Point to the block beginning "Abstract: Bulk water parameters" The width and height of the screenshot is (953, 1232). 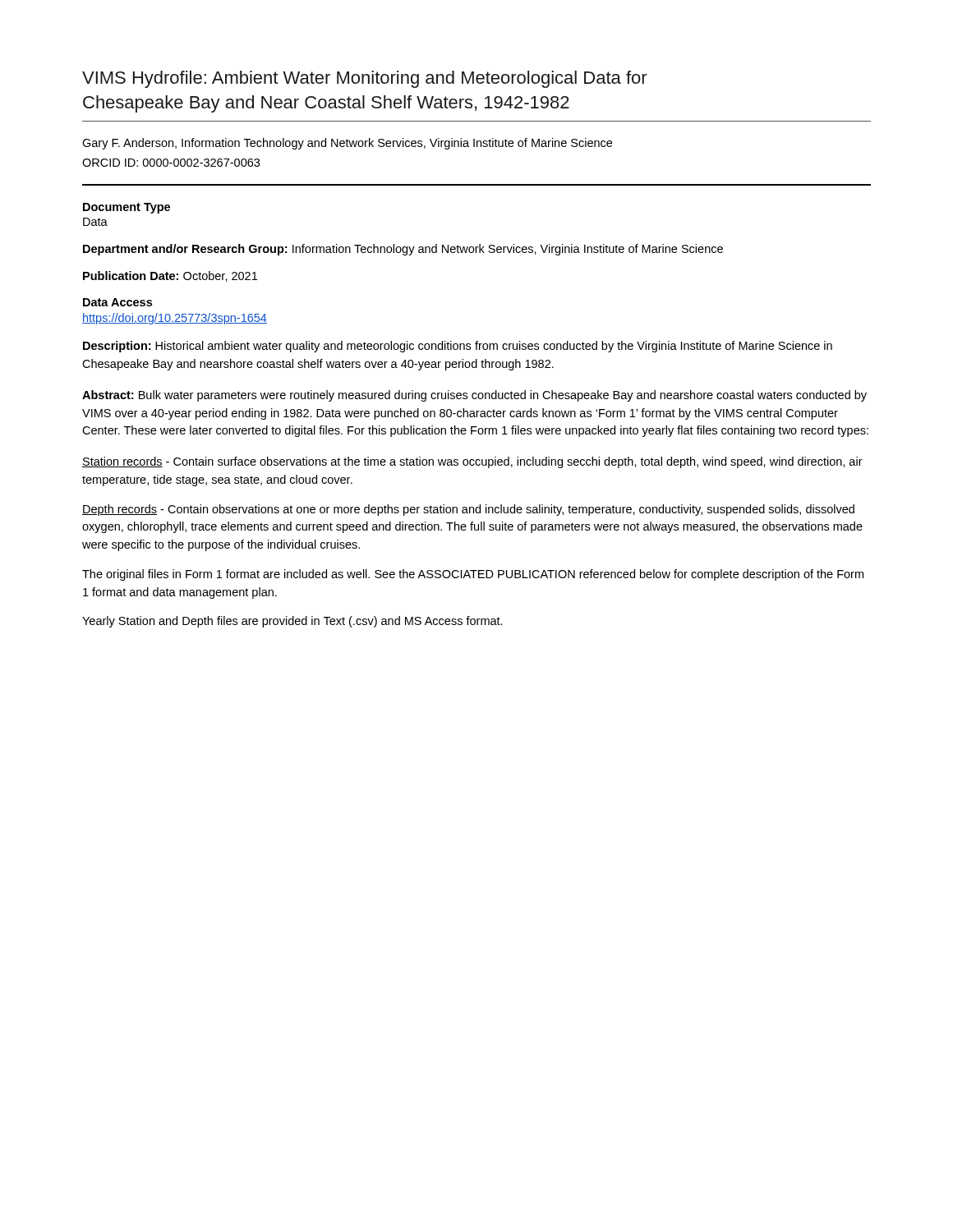[476, 413]
